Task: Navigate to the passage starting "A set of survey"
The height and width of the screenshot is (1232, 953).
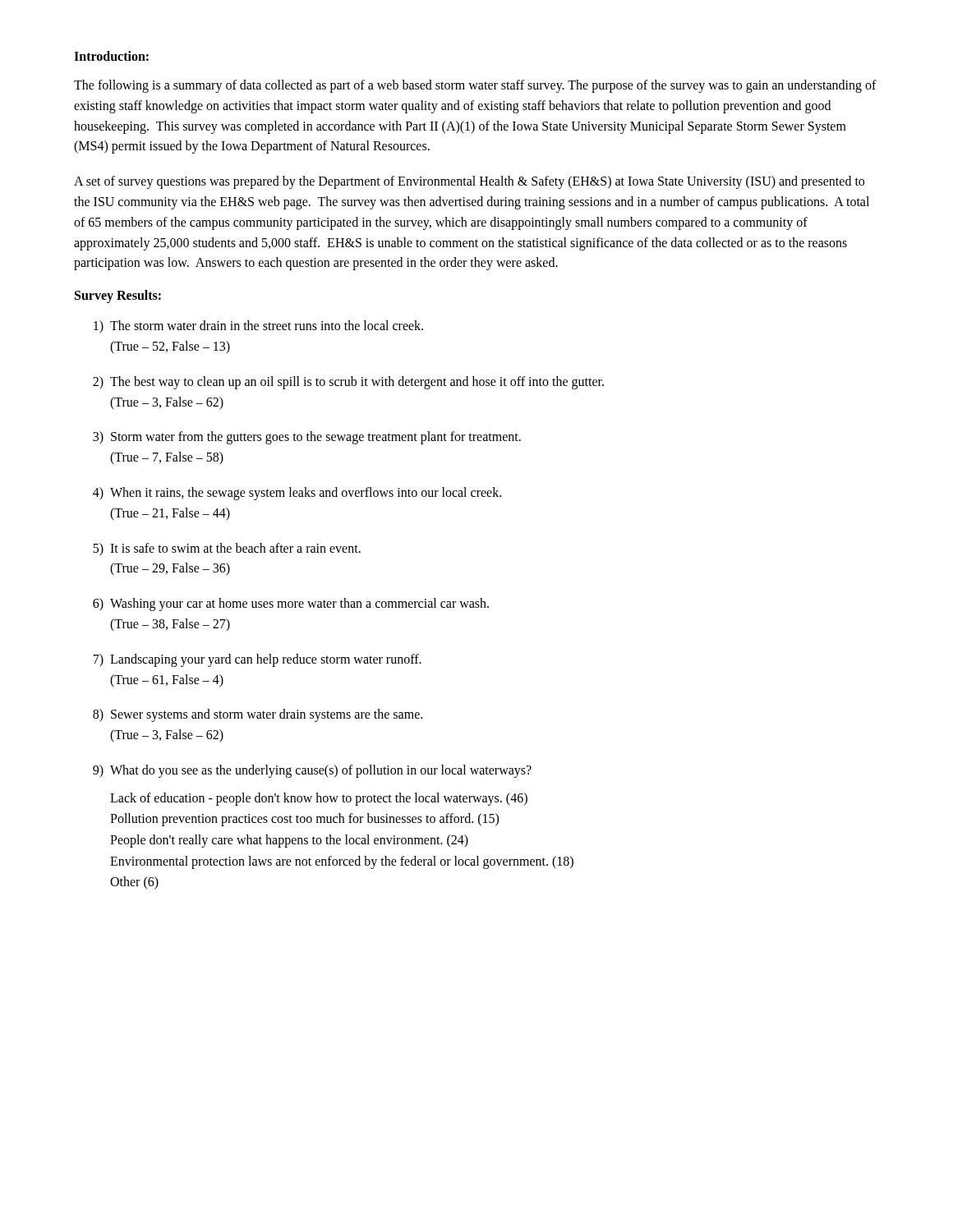Action: 472,222
